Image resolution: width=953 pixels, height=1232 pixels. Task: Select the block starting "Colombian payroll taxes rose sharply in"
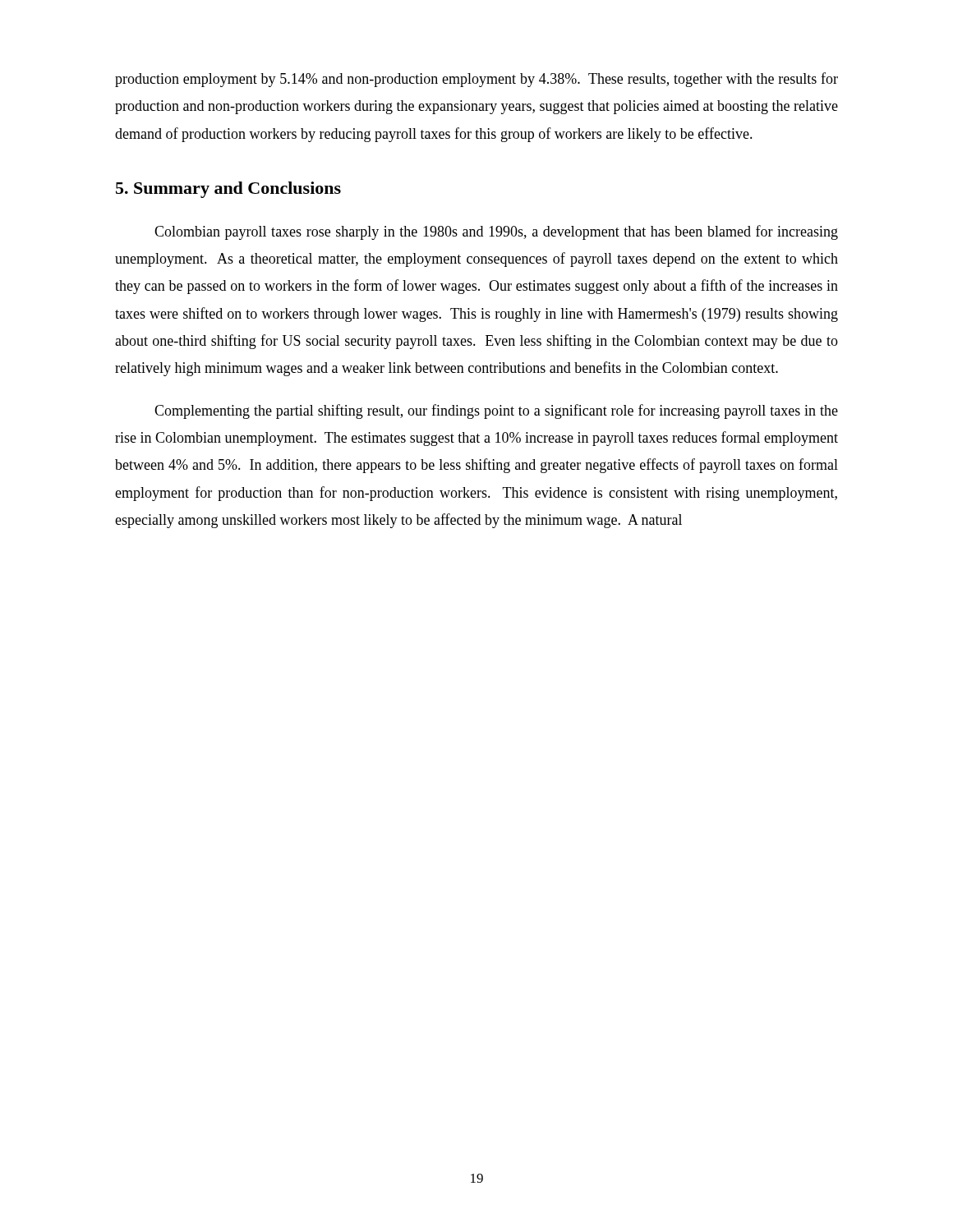(x=476, y=300)
